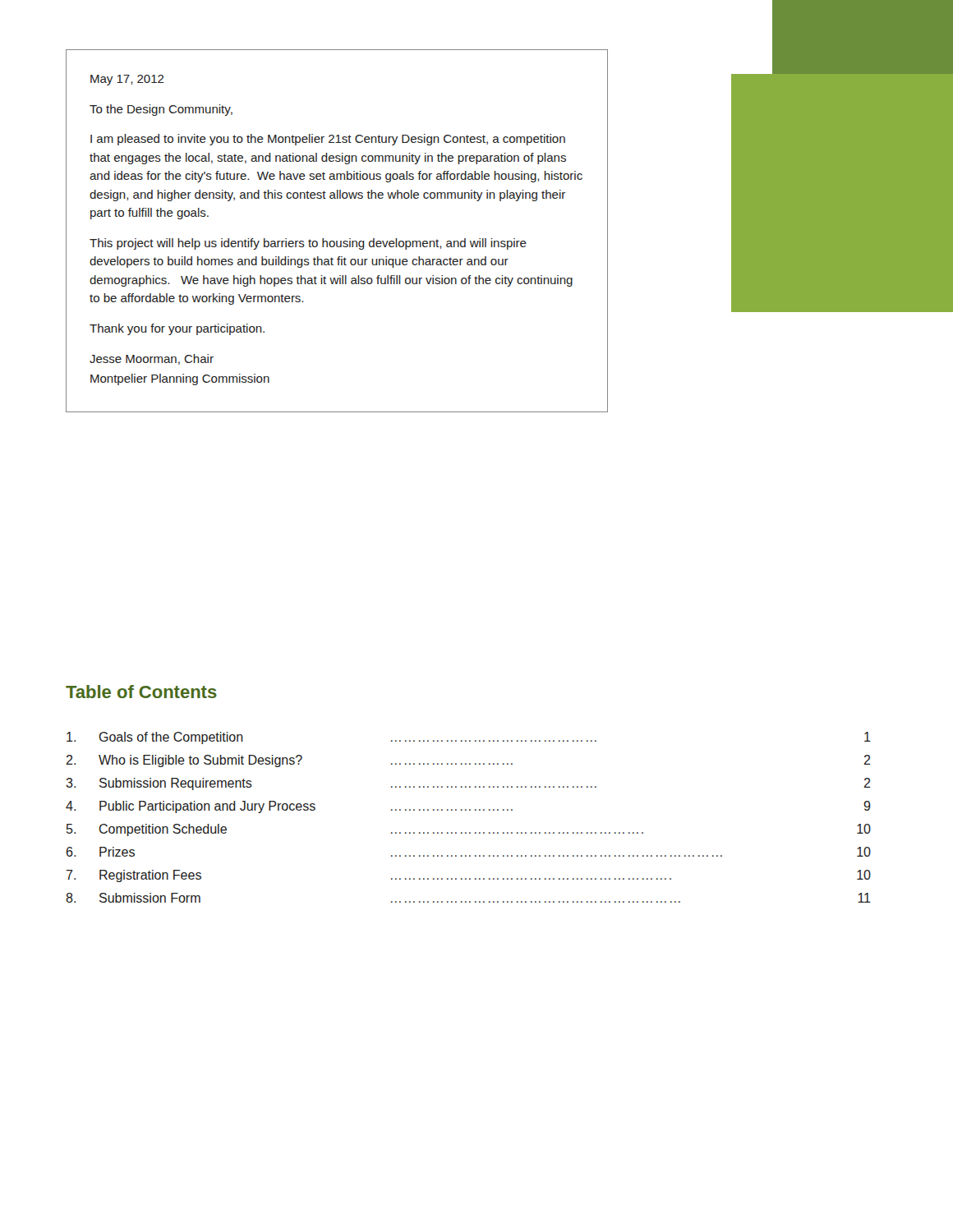This screenshot has height=1232, width=953.
Task: Click on the text block starting "8. Submission Form ………………………………………………………"
Action: click(x=468, y=899)
